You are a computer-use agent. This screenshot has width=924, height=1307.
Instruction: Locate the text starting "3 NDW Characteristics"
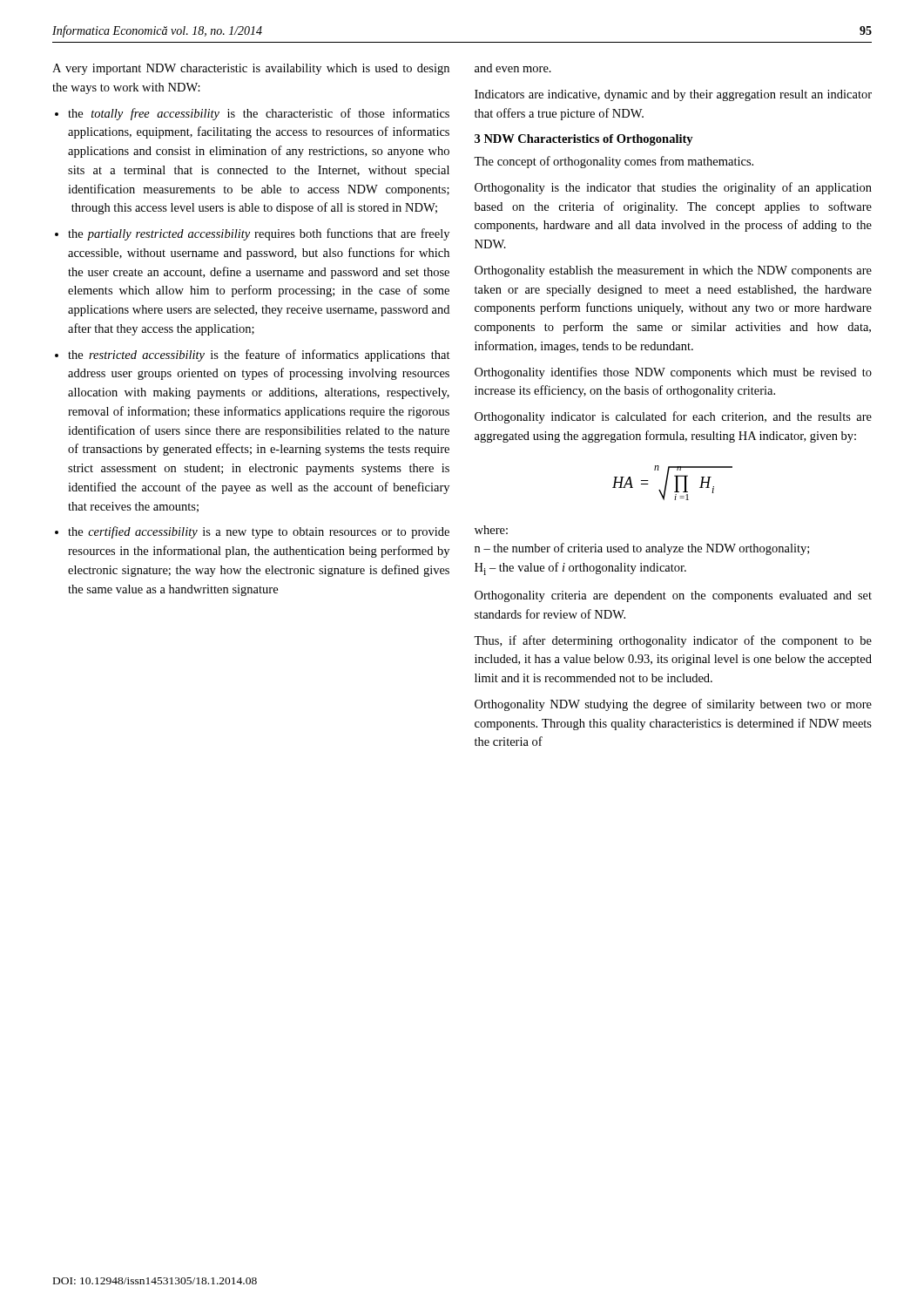click(673, 140)
